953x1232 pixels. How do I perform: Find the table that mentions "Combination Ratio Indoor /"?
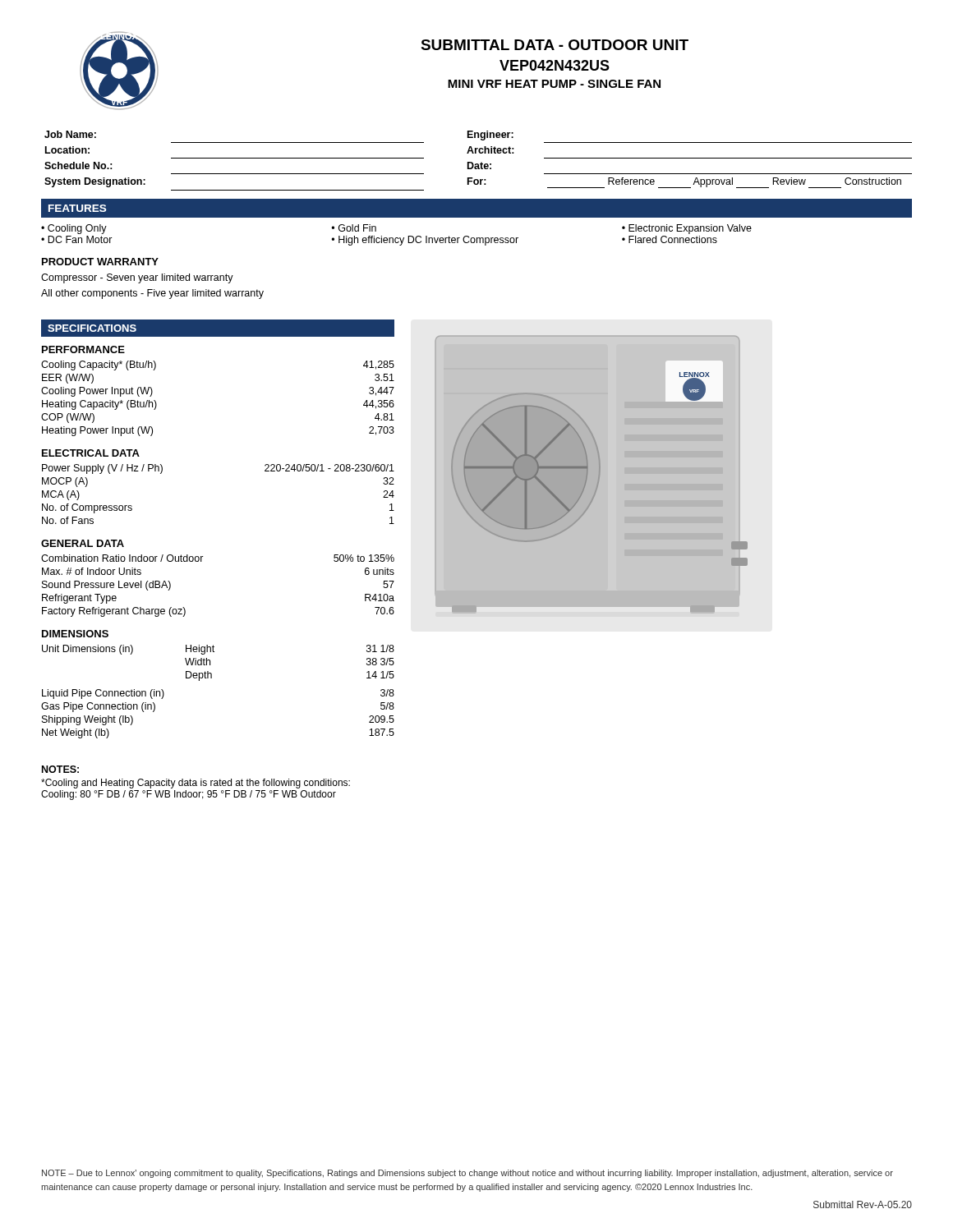[218, 585]
